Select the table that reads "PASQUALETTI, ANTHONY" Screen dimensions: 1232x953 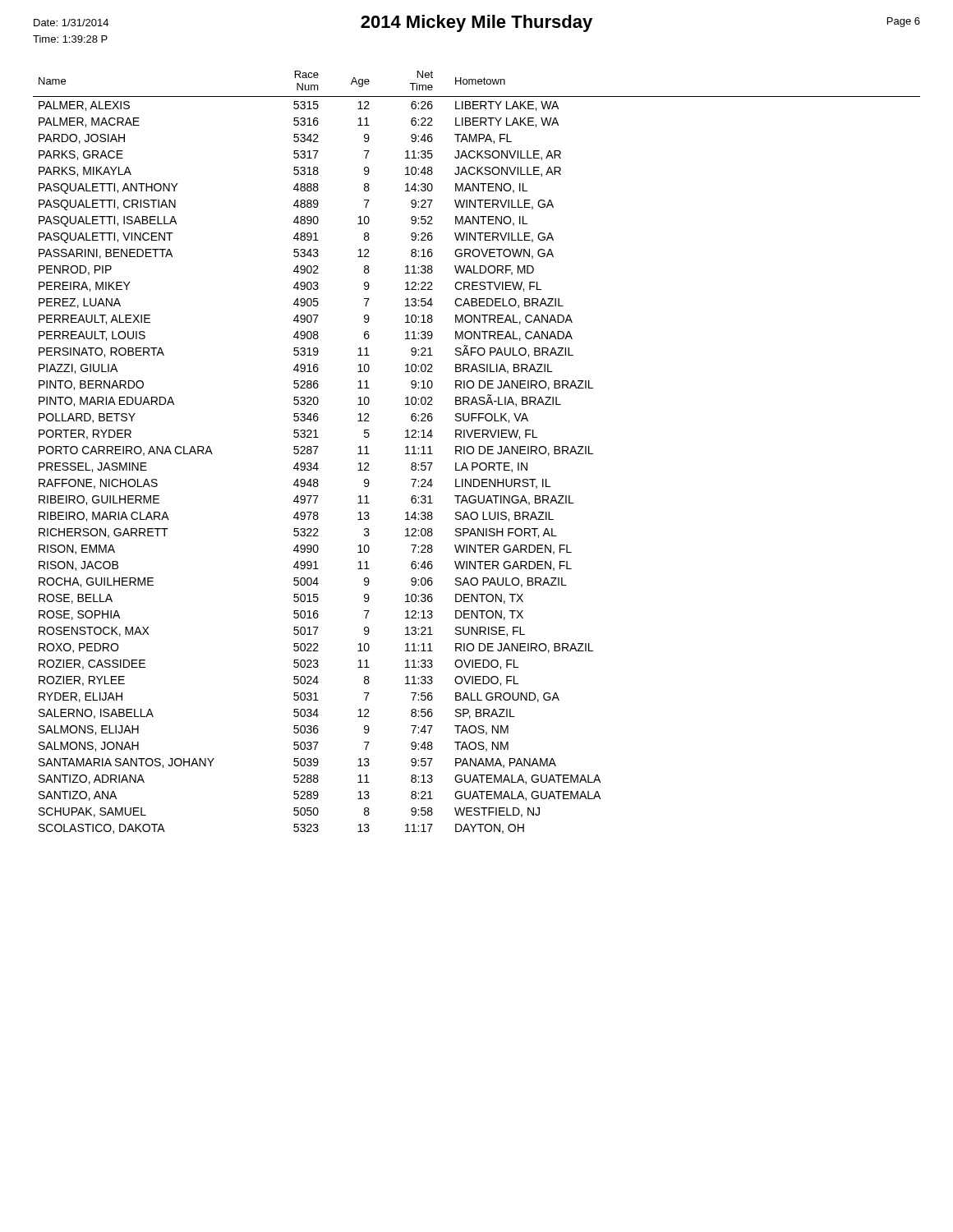[x=476, y=451]
